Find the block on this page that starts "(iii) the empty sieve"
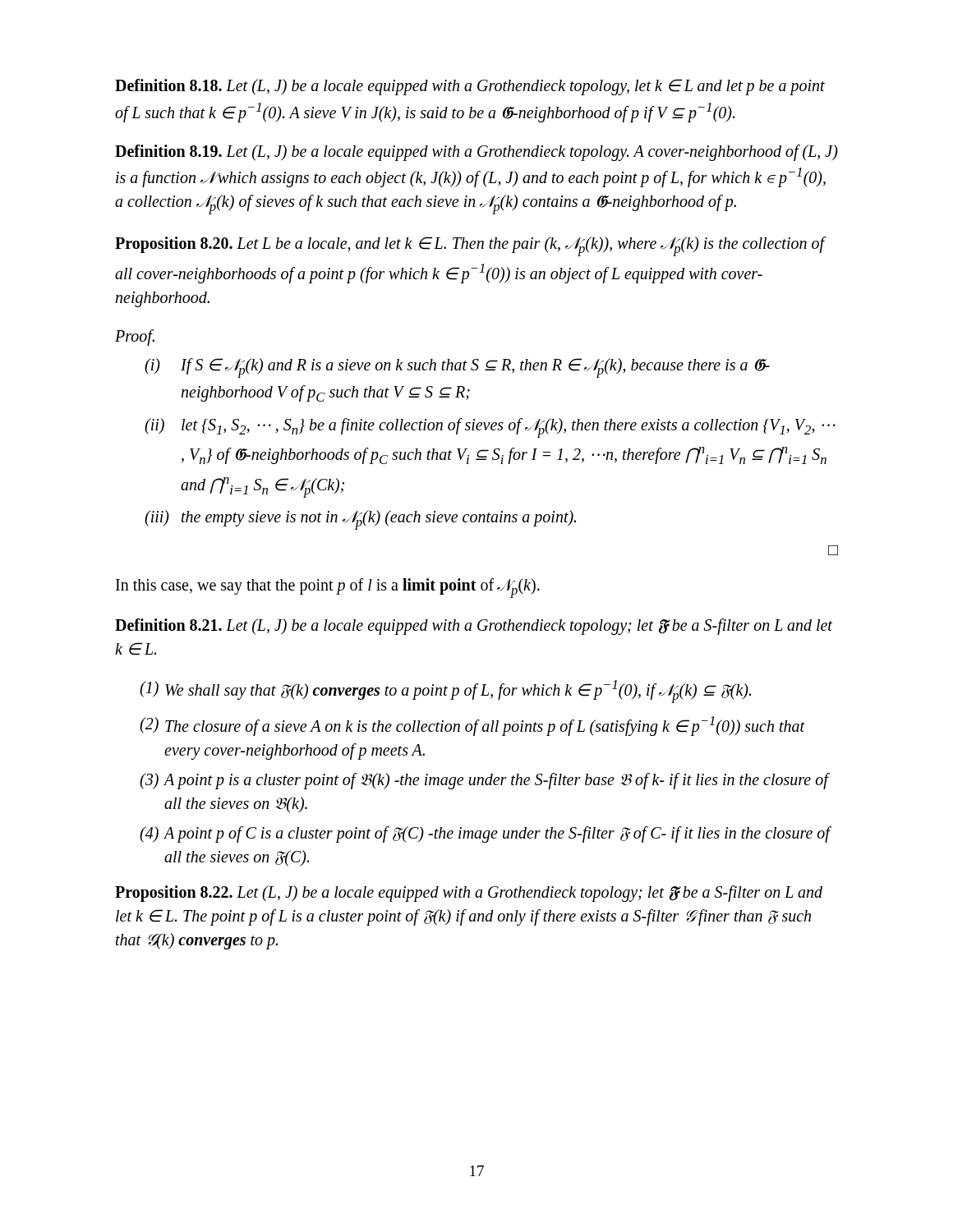Image resolution: width=953 pixels, height=1232 pixels. click(491, 519)
